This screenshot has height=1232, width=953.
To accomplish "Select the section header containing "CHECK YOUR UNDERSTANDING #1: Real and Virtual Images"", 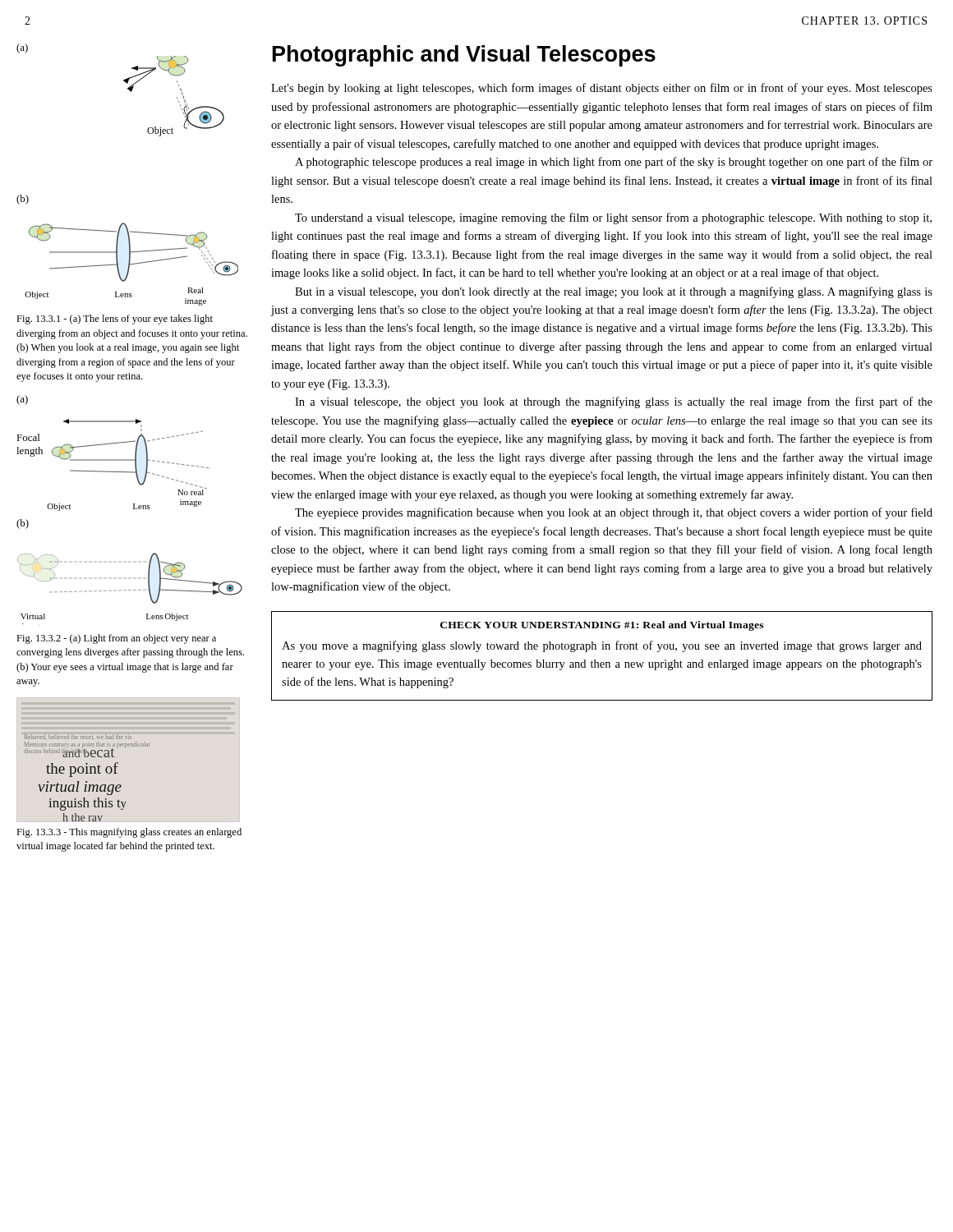I will (602, 659).
